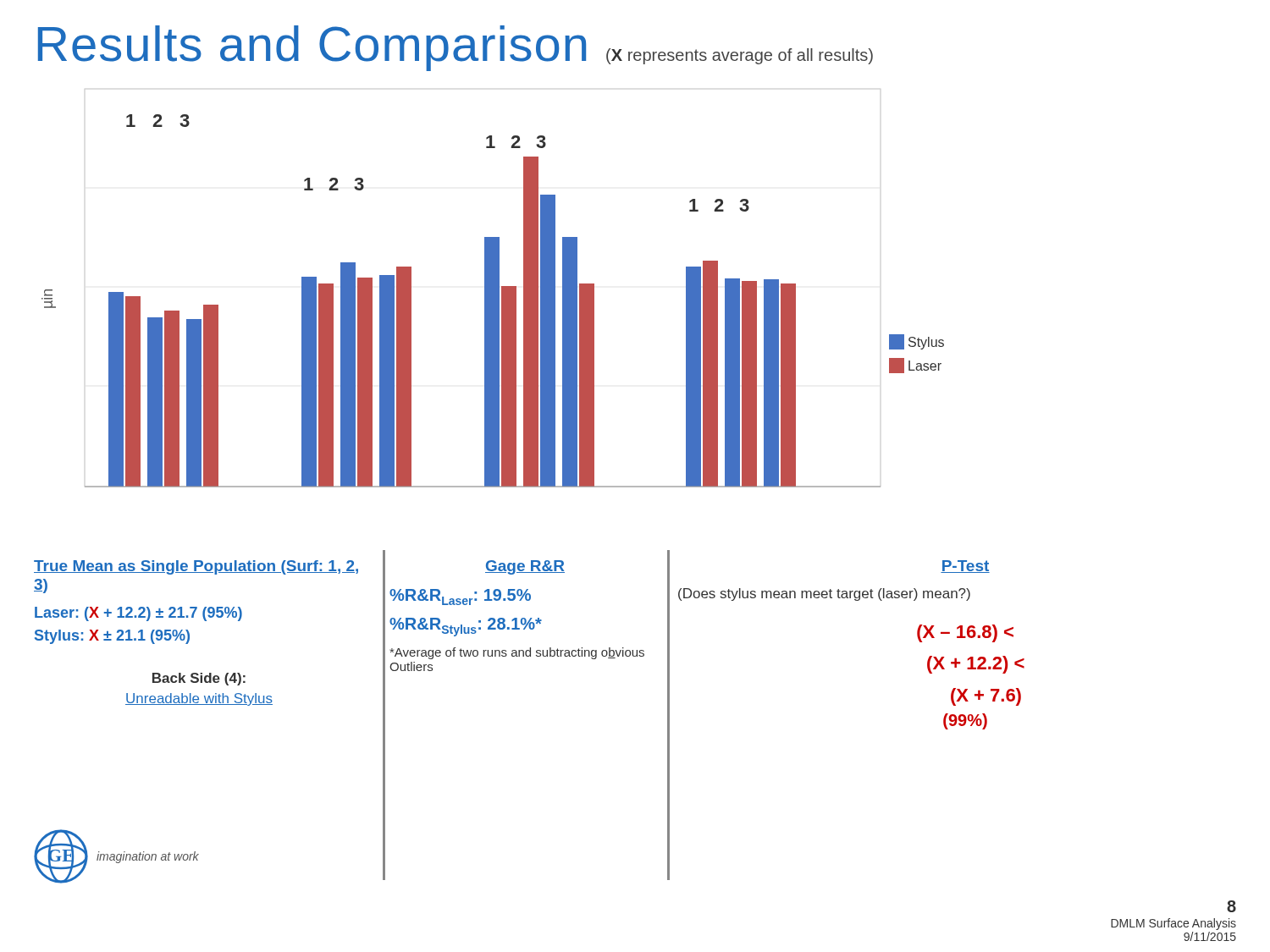Point to the element starting "Back Side (4):"
Image resolution: width=1270 pixels, height=952 pixels.
[x=199, y=678]
